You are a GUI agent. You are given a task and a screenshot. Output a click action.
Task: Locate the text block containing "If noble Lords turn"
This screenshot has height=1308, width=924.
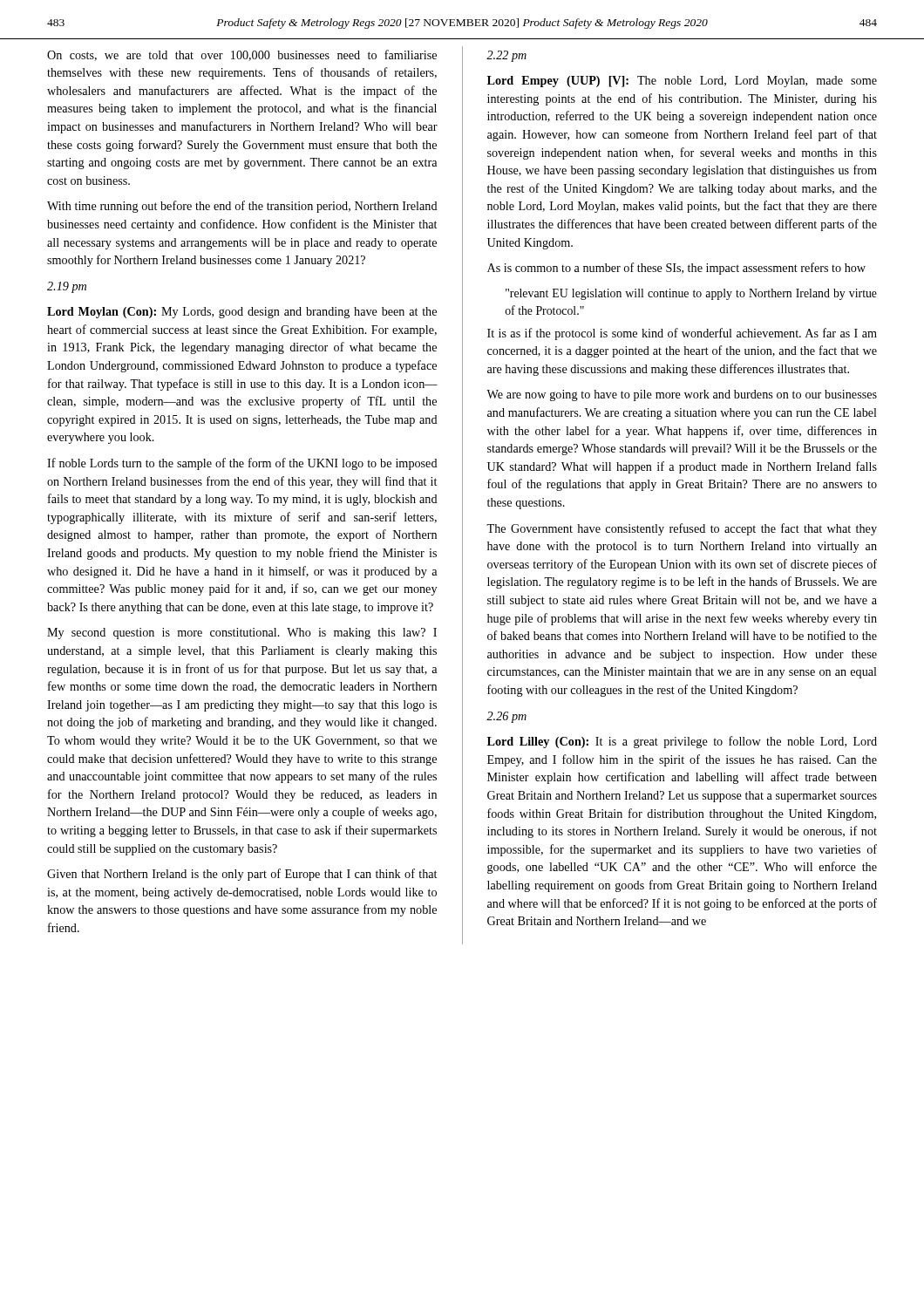click(x=242, y=535)
